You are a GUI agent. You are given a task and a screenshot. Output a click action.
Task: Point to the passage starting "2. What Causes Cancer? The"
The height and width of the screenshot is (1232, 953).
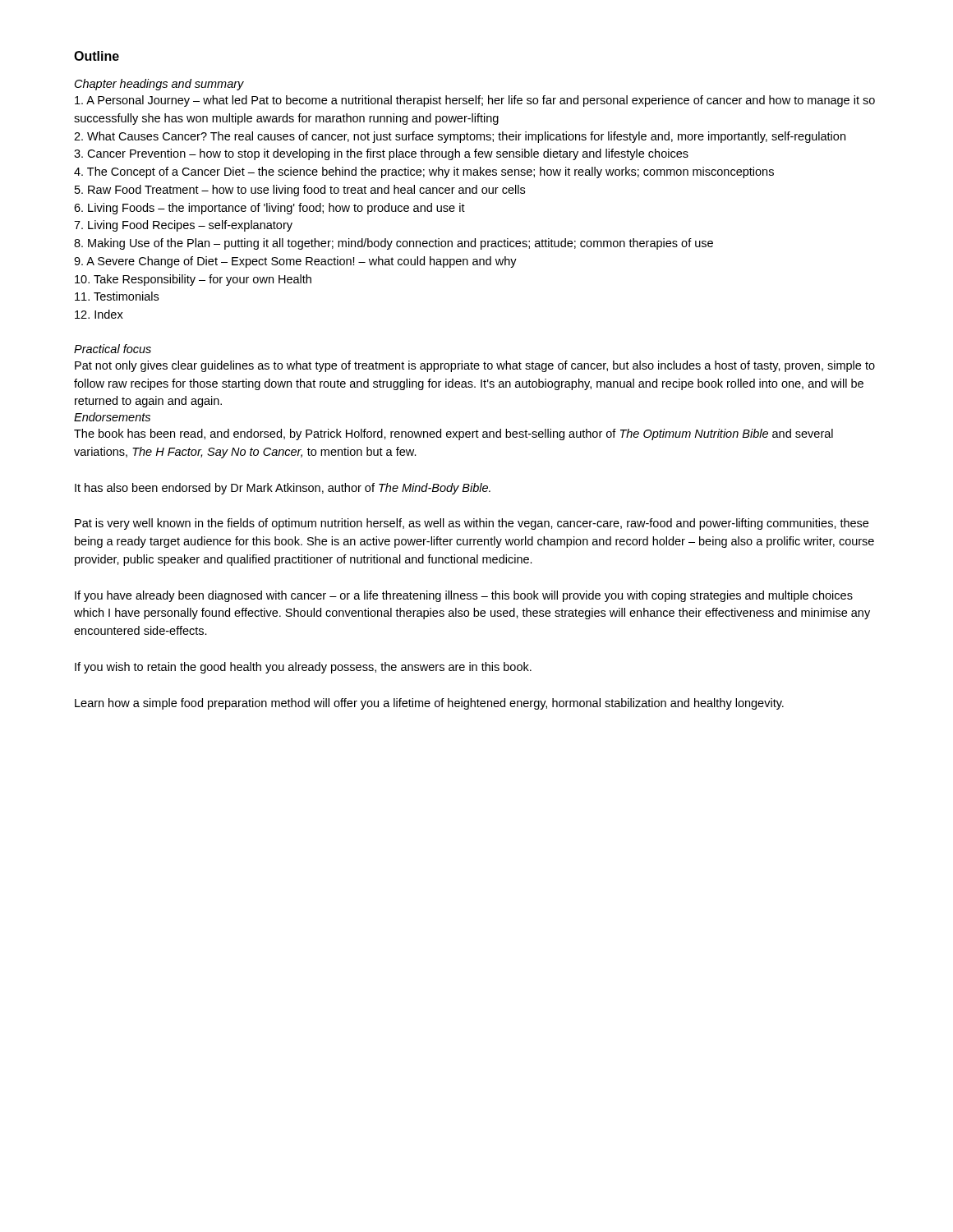coord(460,136)
